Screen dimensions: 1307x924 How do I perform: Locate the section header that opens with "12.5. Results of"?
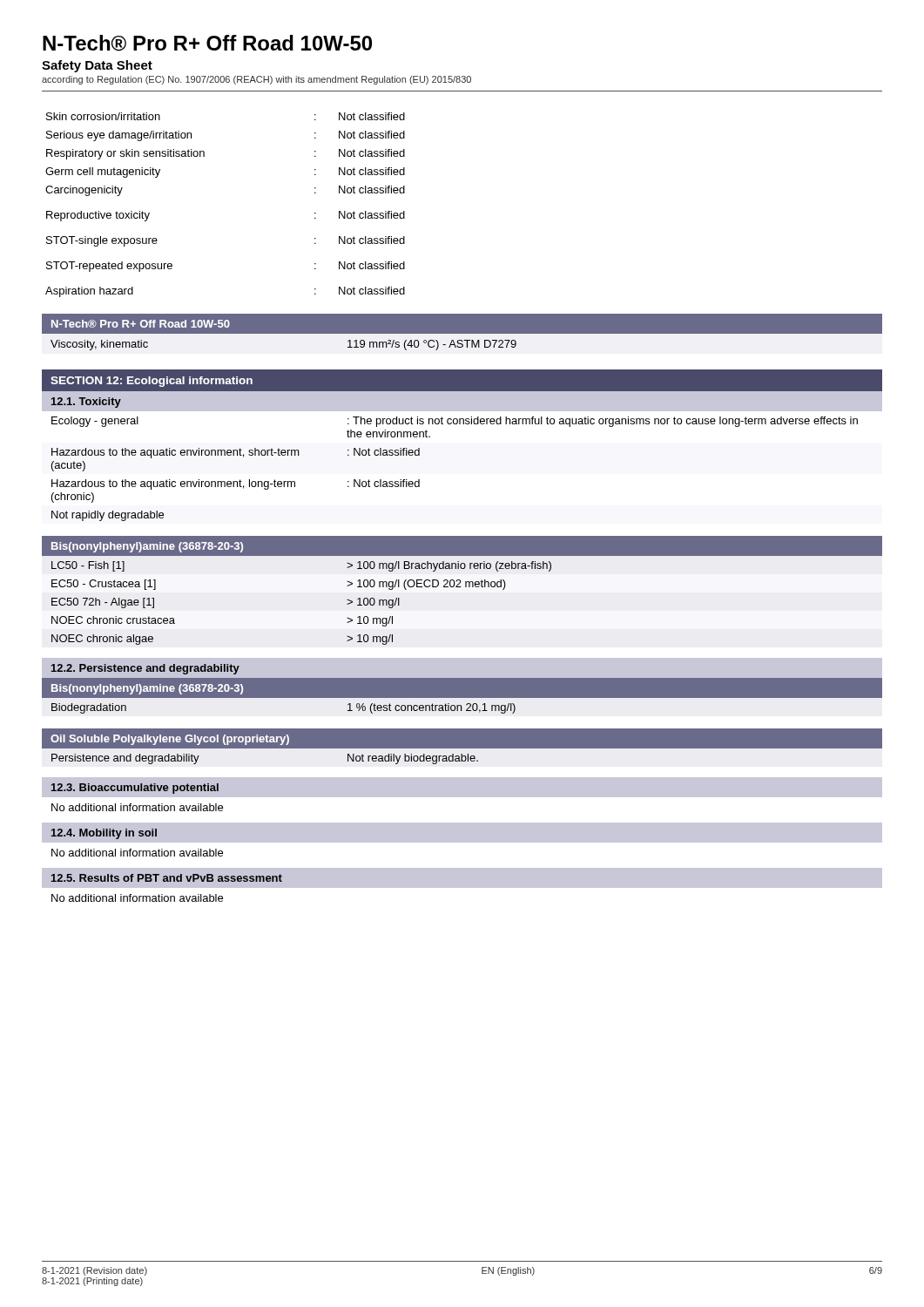pyautogui.click(x=462, y=878)
